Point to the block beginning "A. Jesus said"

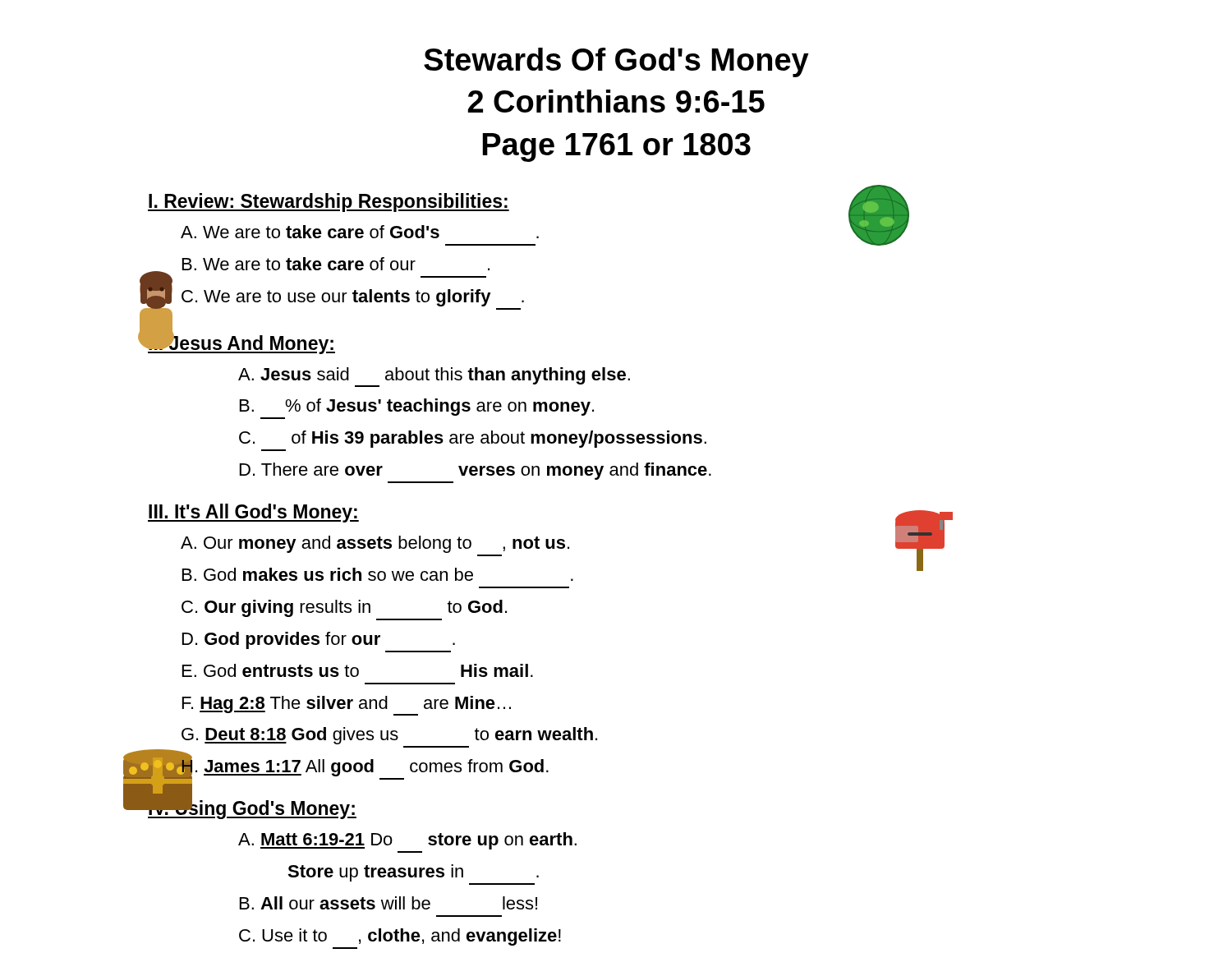pyautogui.click(x=435, y=373)
